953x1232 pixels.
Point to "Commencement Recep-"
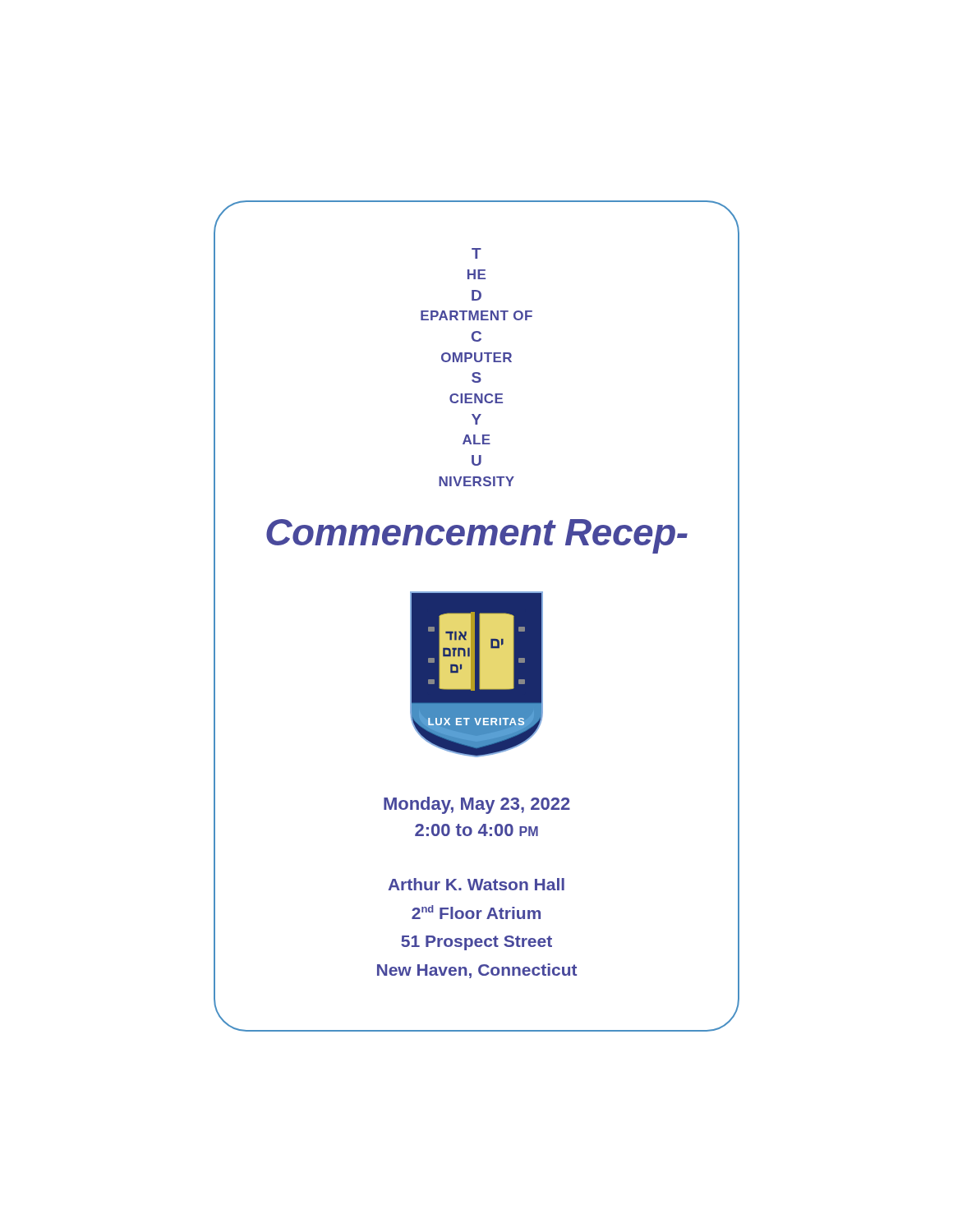476,532
